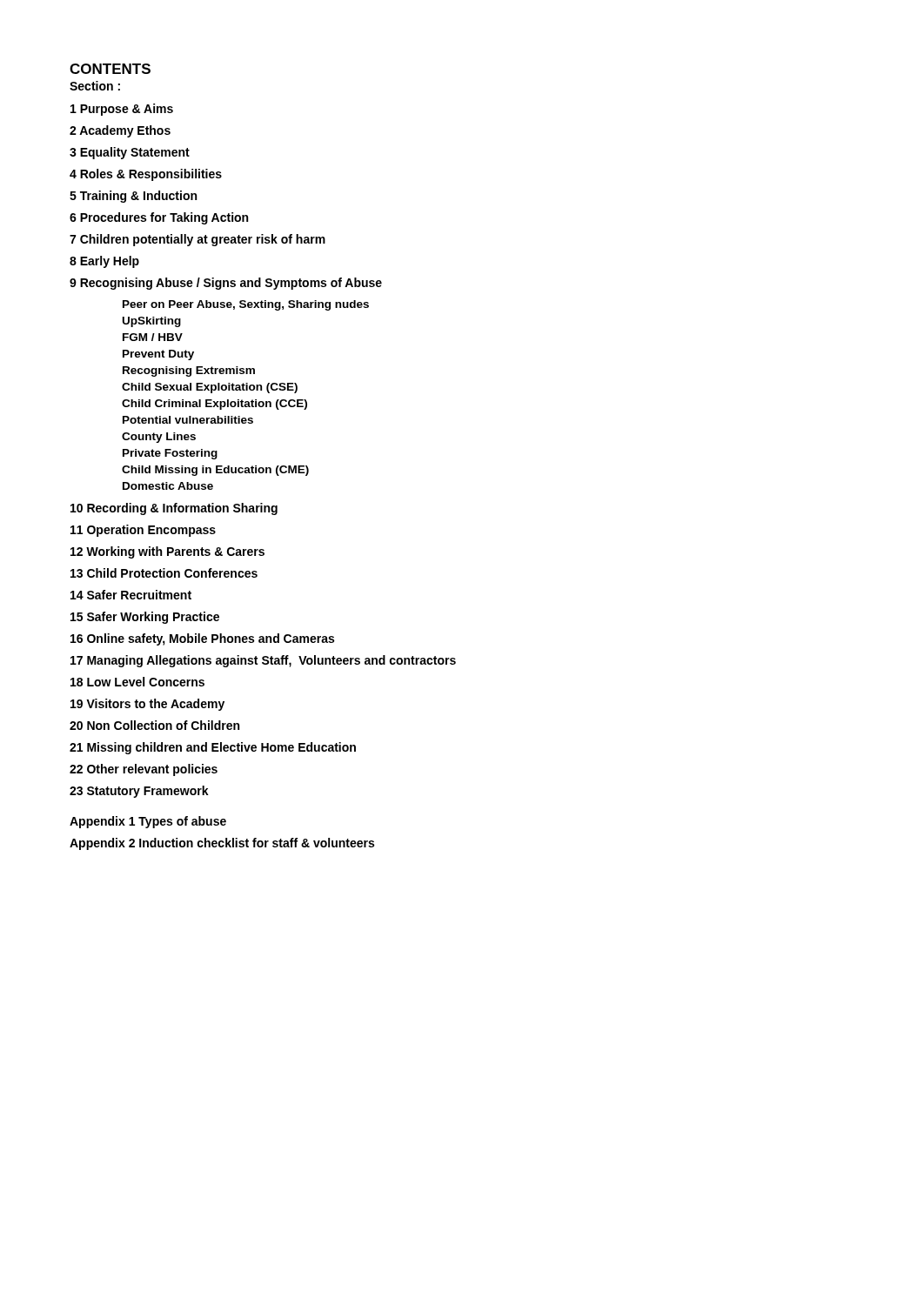Viewport: 924px width, 1305px height.
Task: Locate the list item that reads "2 Academy Ethos"
Action: click(120, 131)
